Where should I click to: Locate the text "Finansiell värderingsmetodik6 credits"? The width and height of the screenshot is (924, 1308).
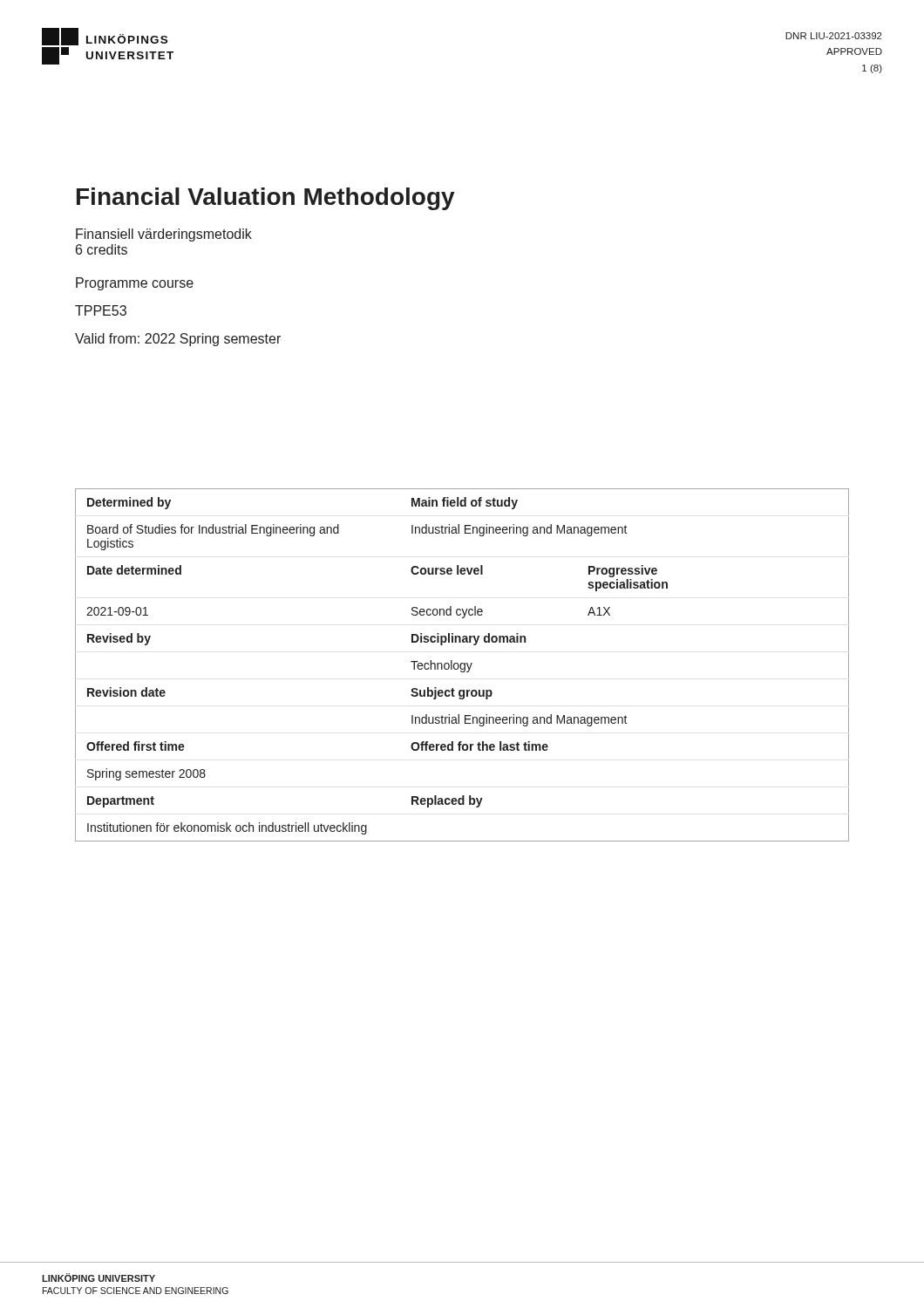click(163, 242)
